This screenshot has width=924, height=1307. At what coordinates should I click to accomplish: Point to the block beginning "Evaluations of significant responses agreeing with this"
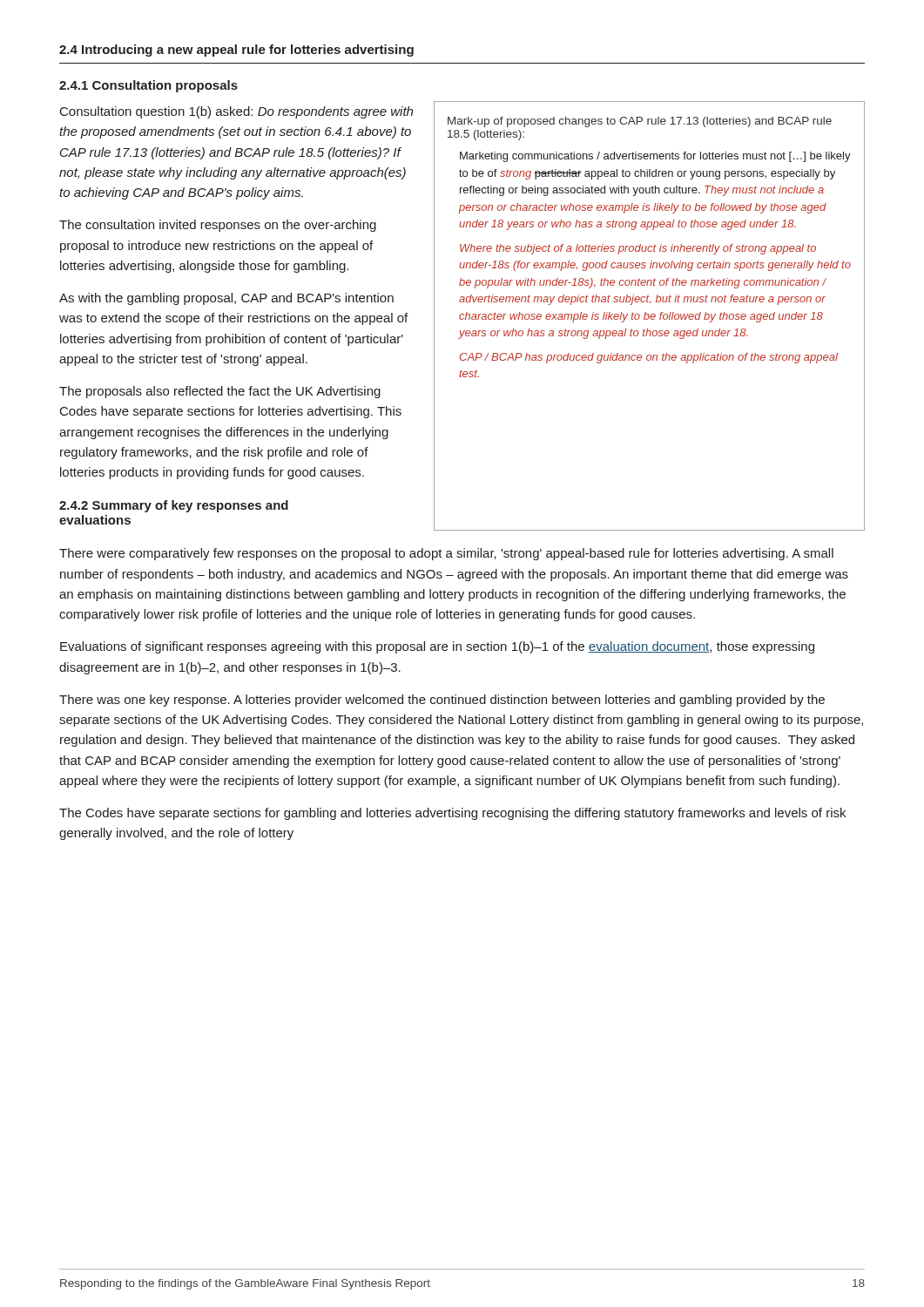[437, 656]
